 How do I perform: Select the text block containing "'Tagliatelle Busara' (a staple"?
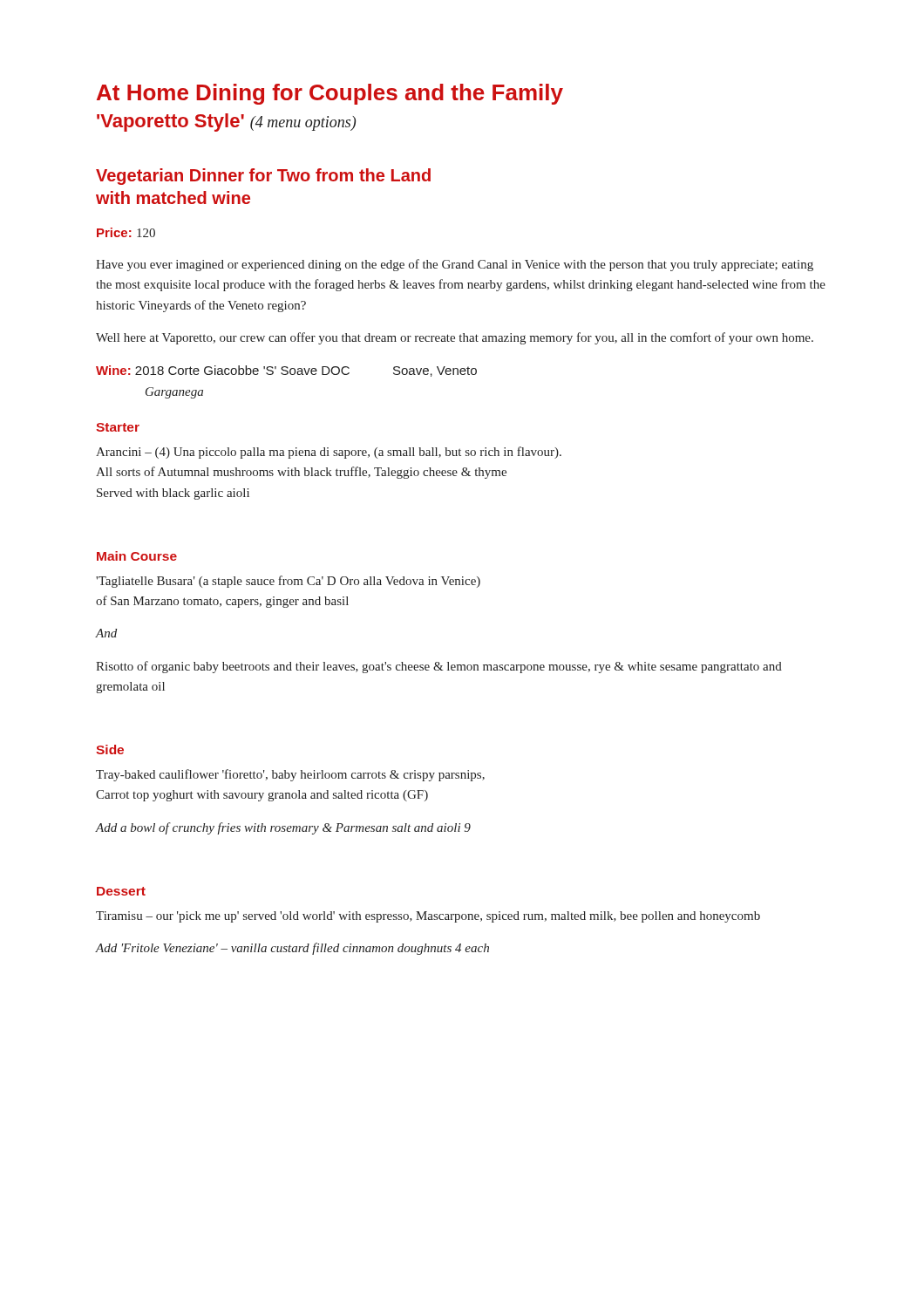click(288, 591)
